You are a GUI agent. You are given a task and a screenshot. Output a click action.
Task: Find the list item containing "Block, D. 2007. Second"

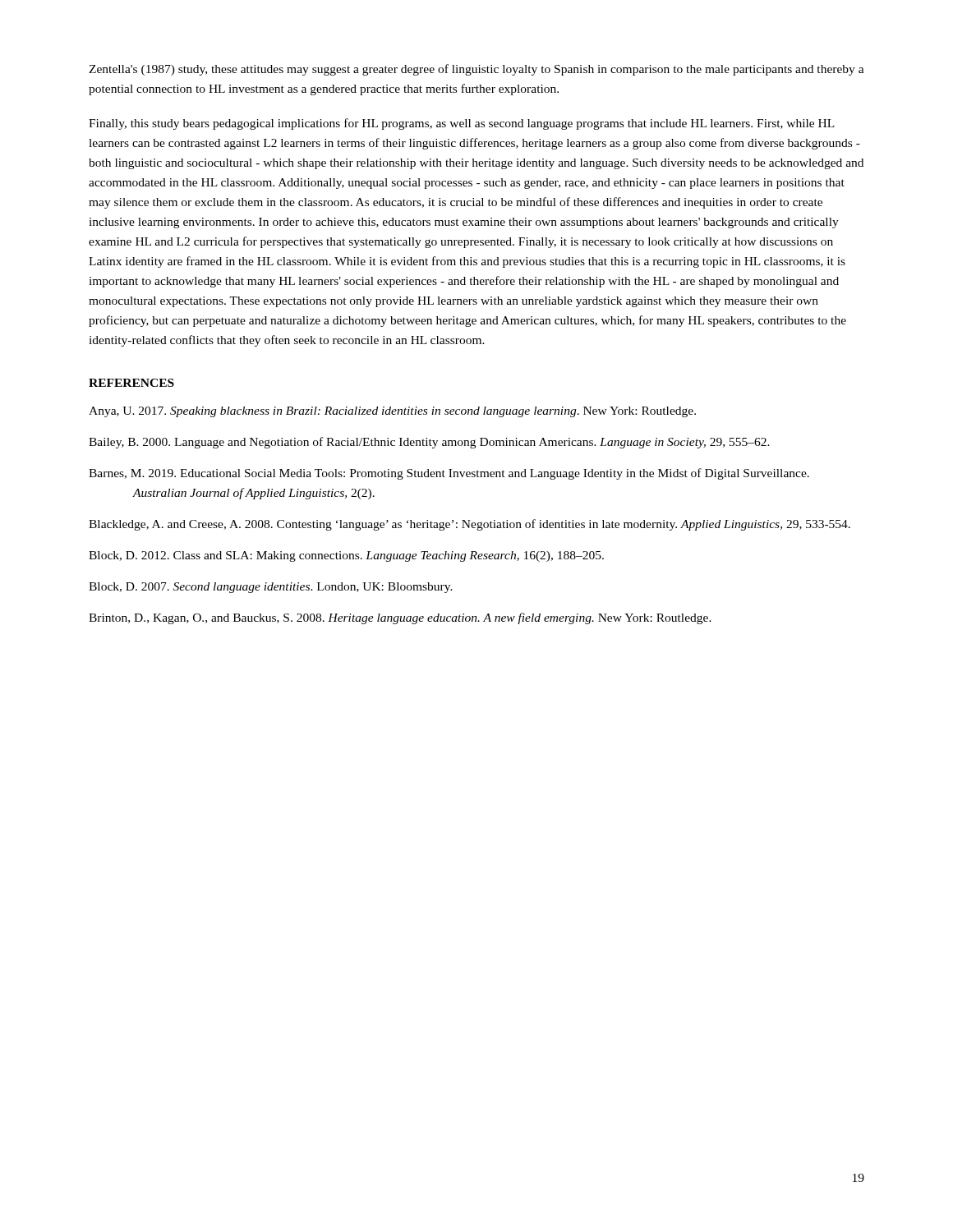click(271, 586)
